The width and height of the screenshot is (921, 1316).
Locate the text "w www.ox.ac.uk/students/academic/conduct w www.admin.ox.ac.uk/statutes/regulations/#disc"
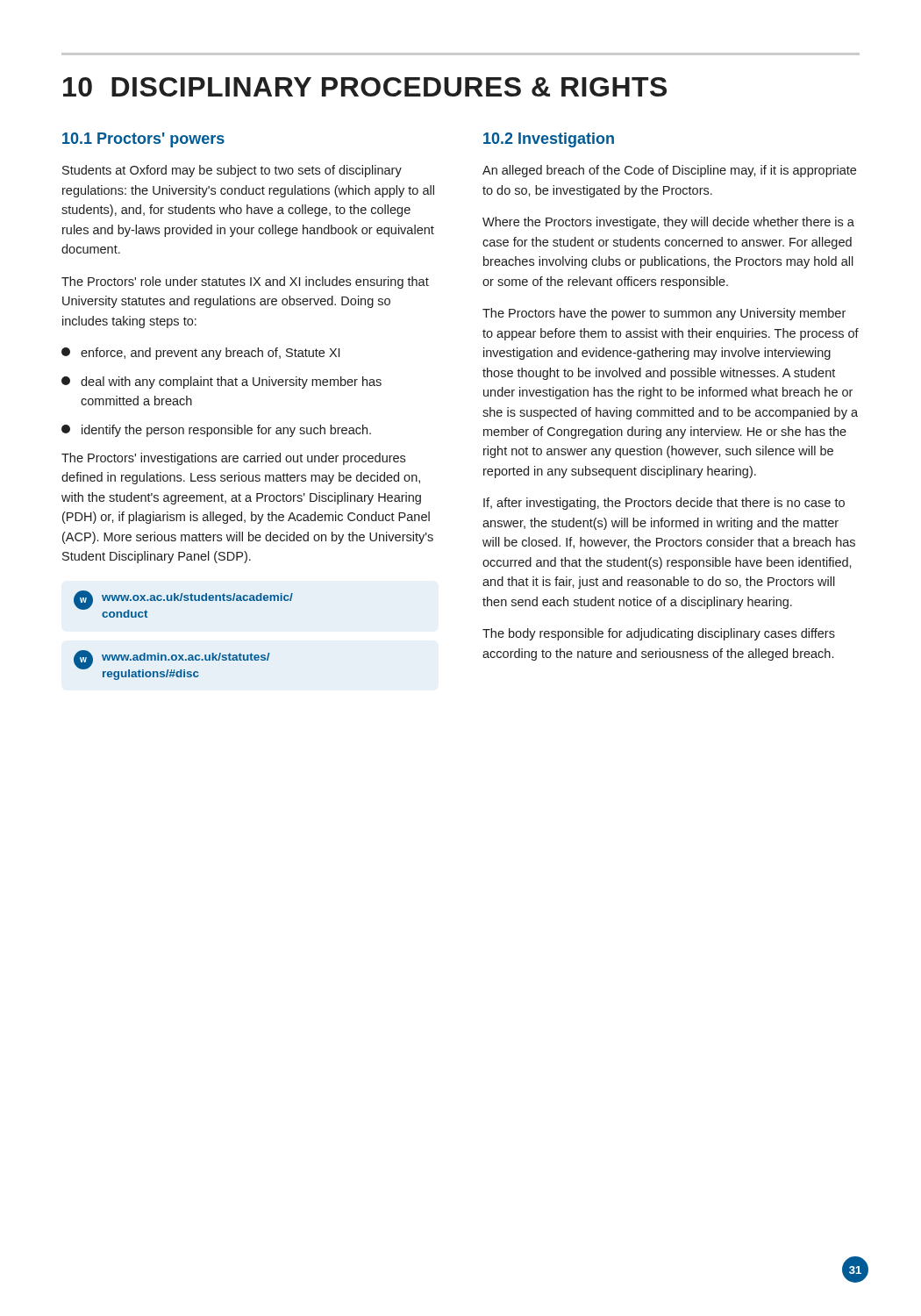(250, 636)
